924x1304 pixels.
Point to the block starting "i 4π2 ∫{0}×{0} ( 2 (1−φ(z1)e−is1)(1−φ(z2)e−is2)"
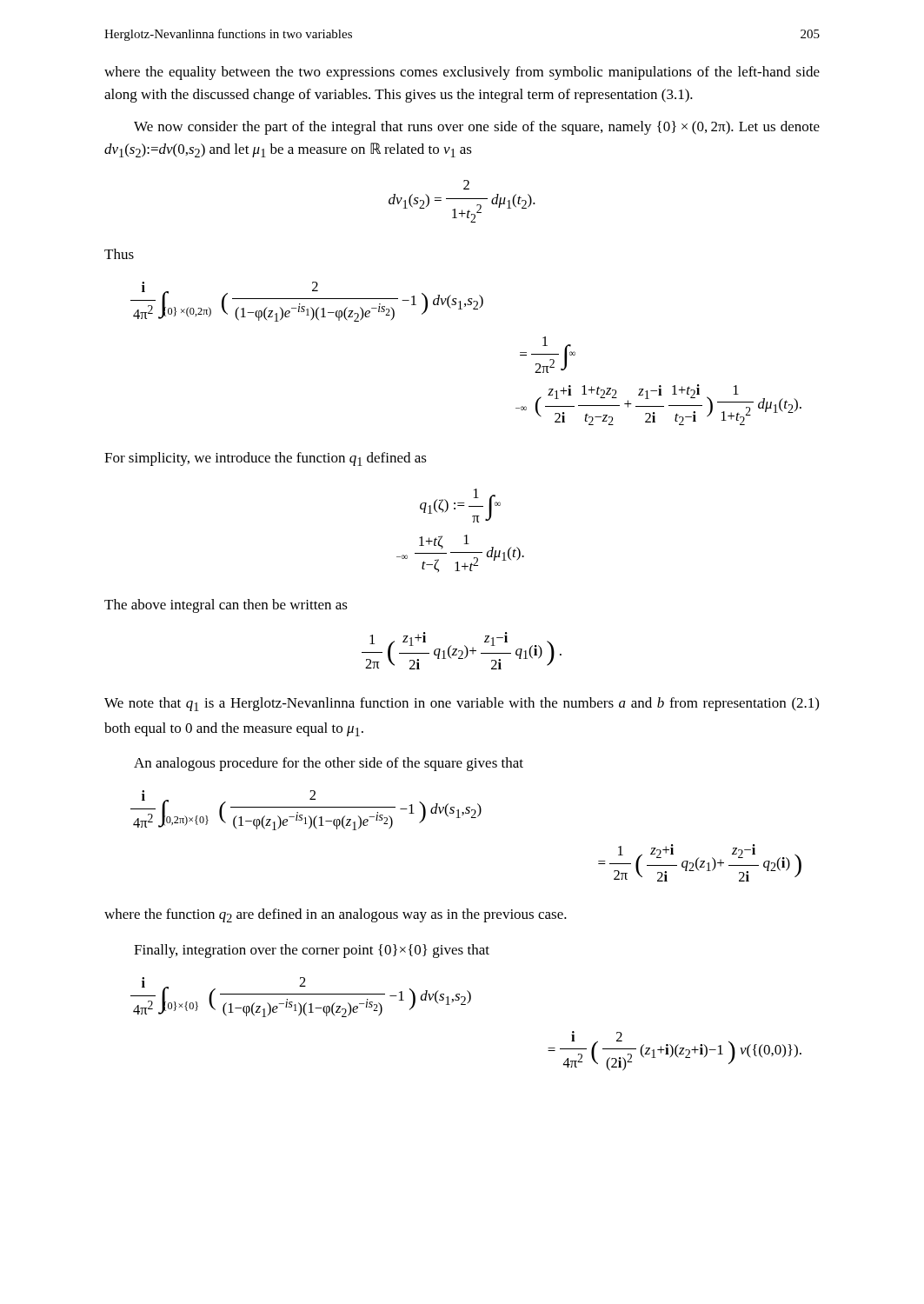click(x=462, y=1023)
